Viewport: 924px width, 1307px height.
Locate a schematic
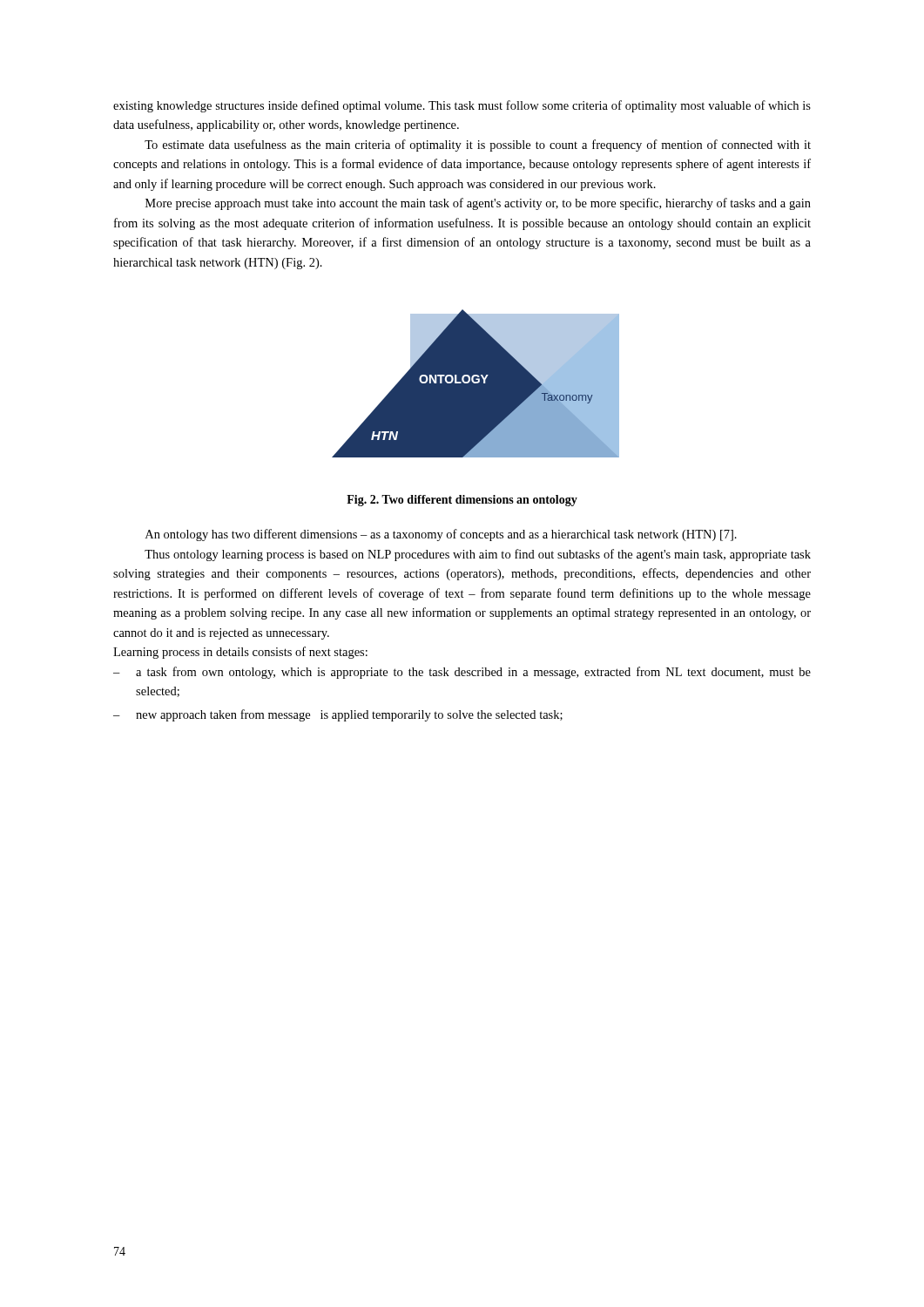[x=462, y=391]
